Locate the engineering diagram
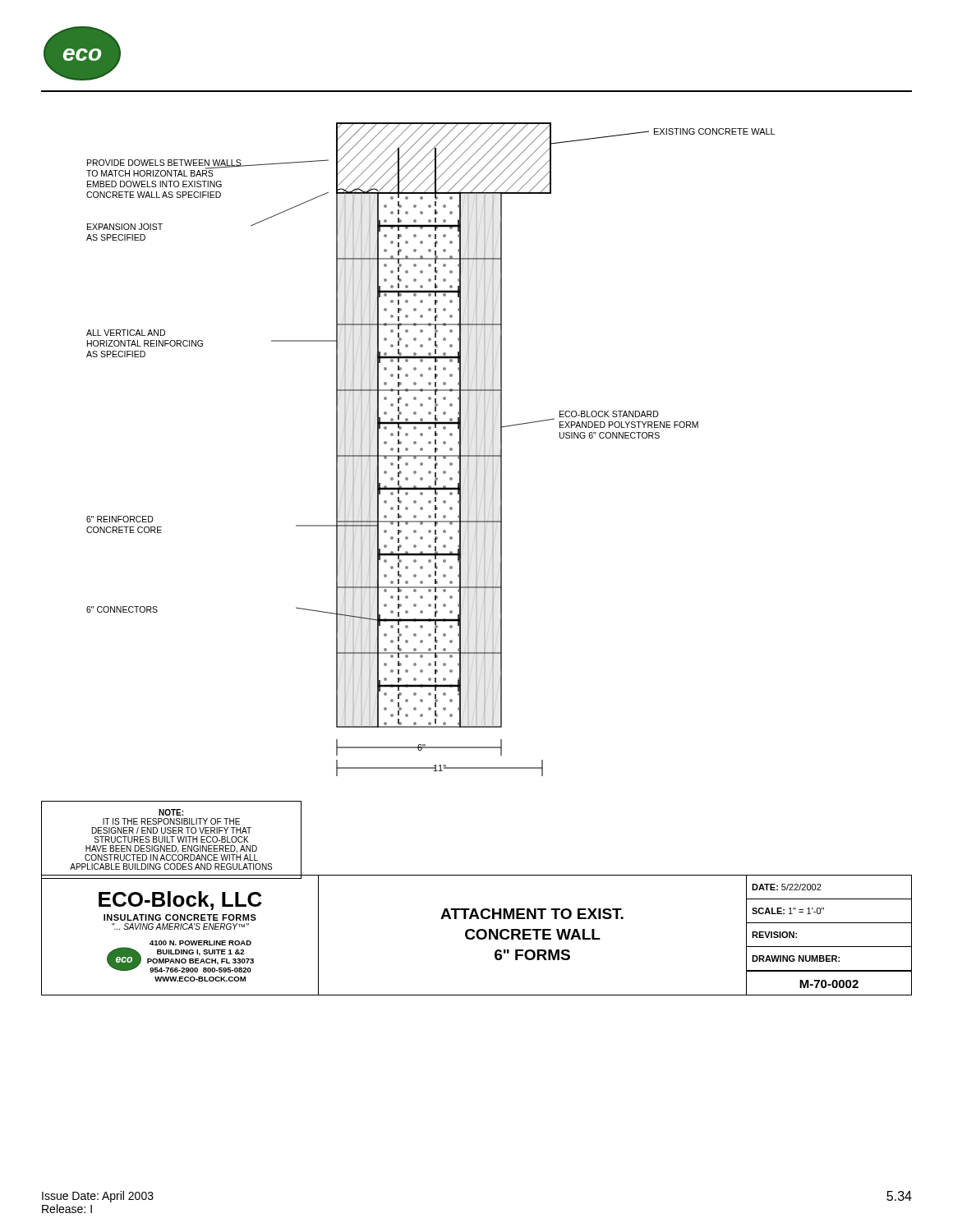Image resolution: width=953 pixels, height=1232 pixels. tap(476, 439)
